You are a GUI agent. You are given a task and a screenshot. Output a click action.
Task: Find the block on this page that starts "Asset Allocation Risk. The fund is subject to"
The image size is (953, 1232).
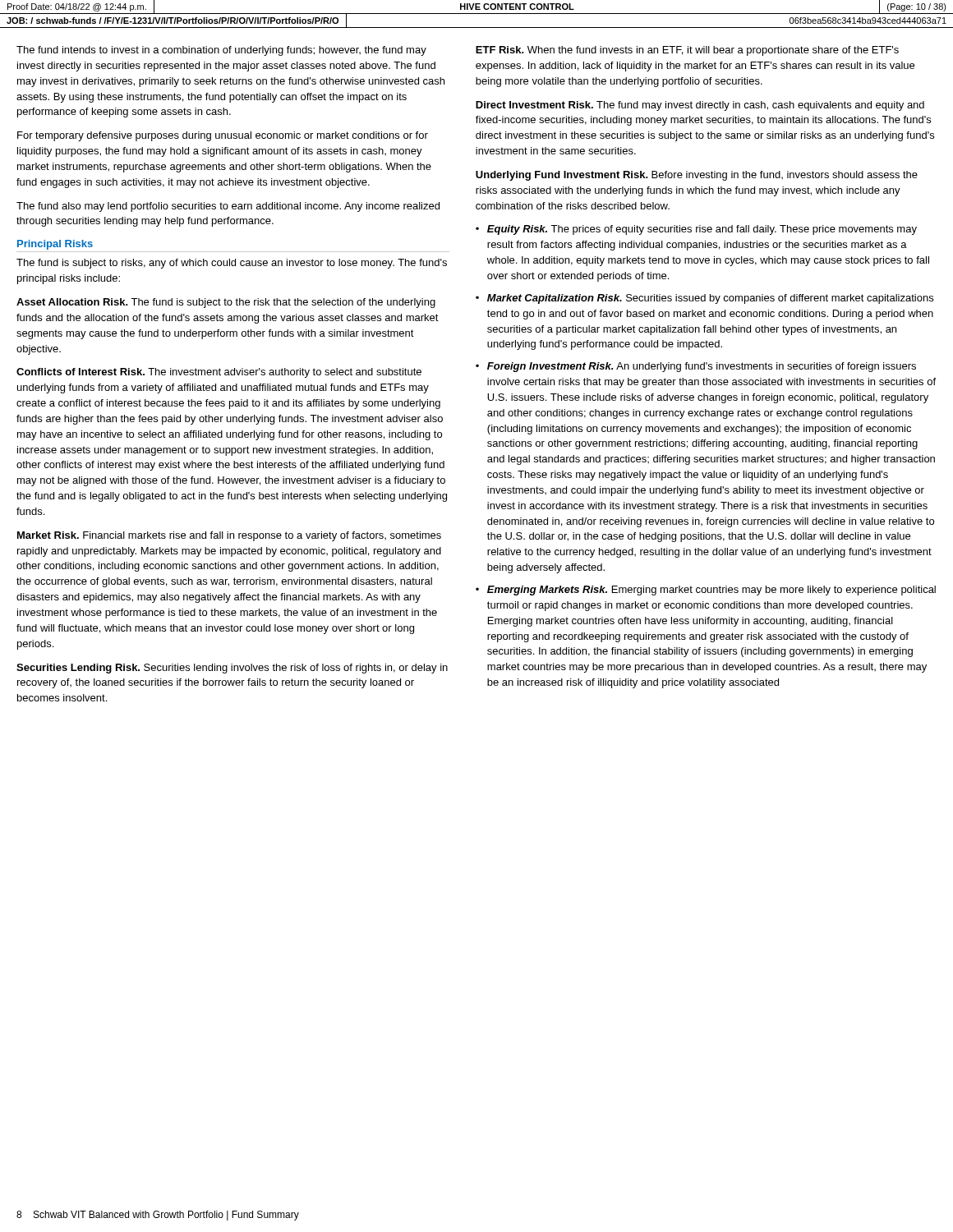233,326
